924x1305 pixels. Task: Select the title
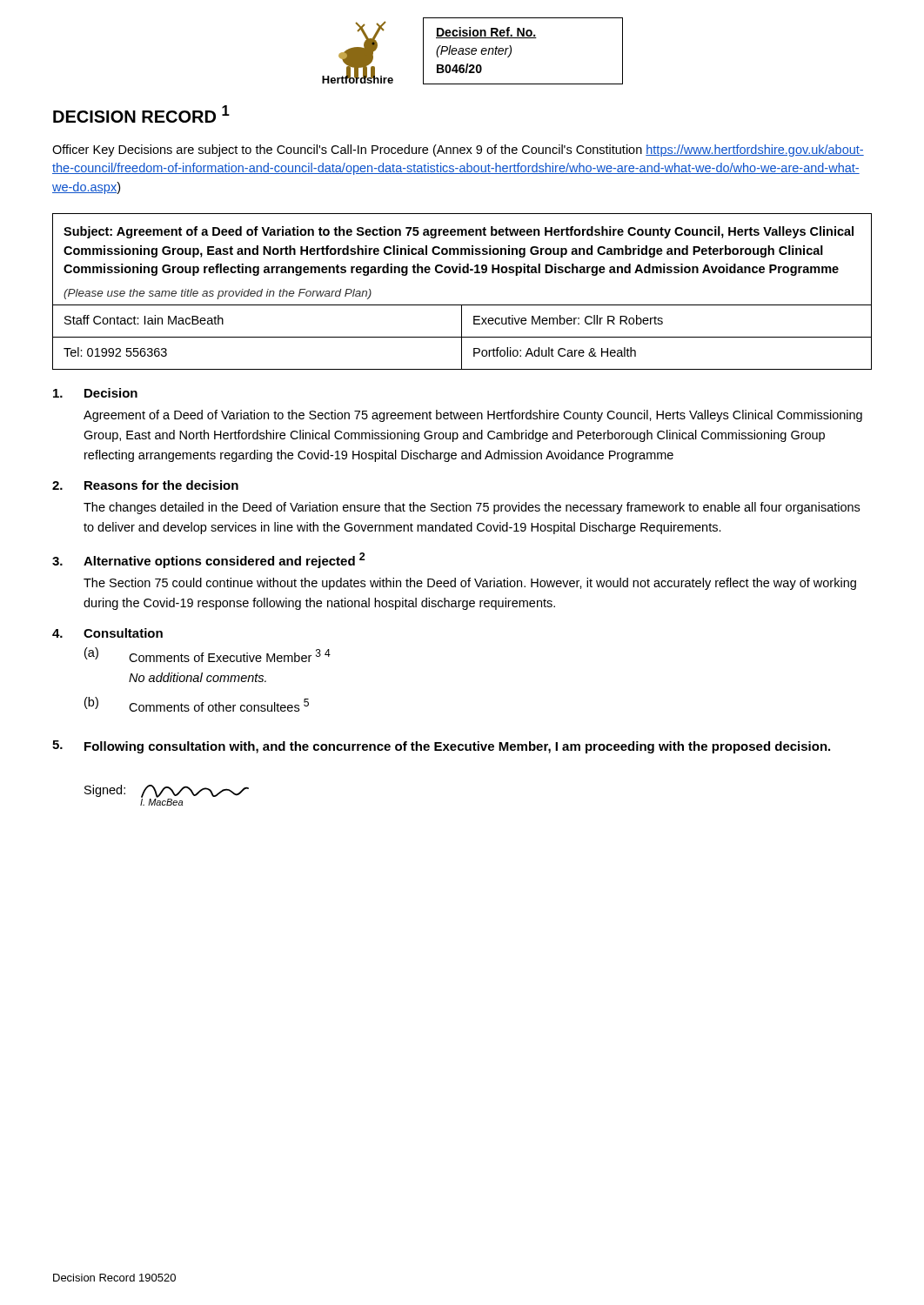click(141, 114)
